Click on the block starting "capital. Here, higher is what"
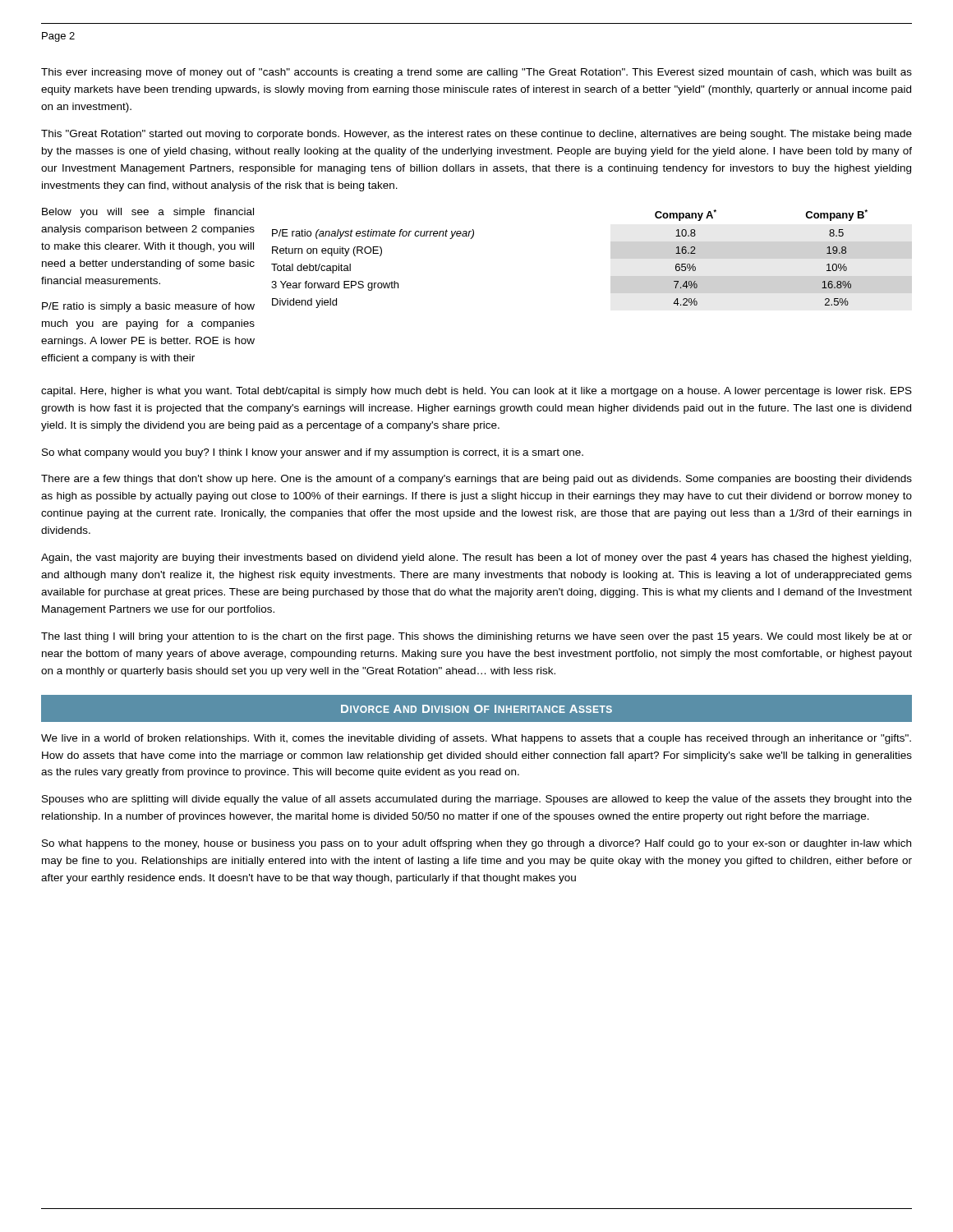 point(476,407)
